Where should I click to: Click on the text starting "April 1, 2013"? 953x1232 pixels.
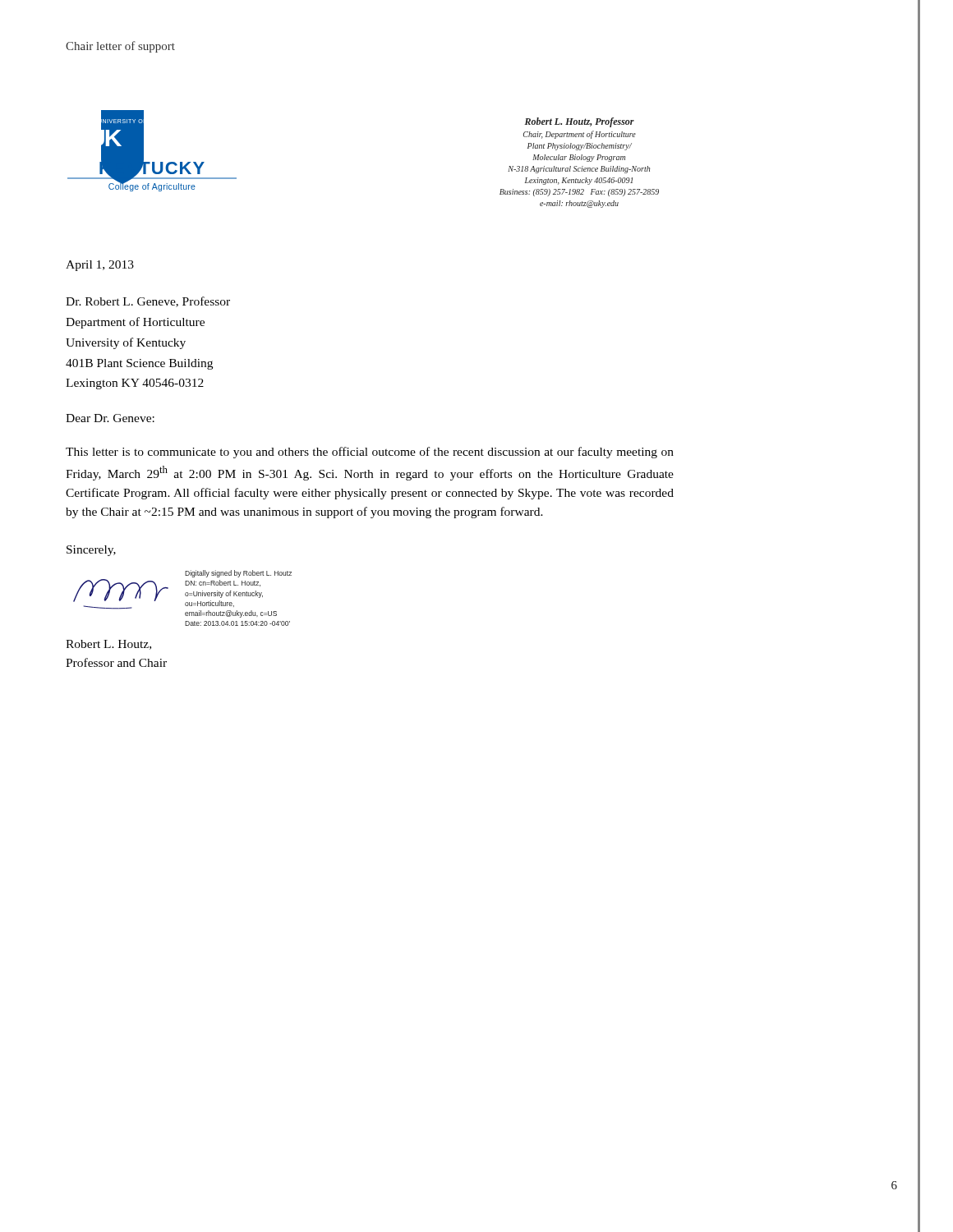[x=100, y=264]
